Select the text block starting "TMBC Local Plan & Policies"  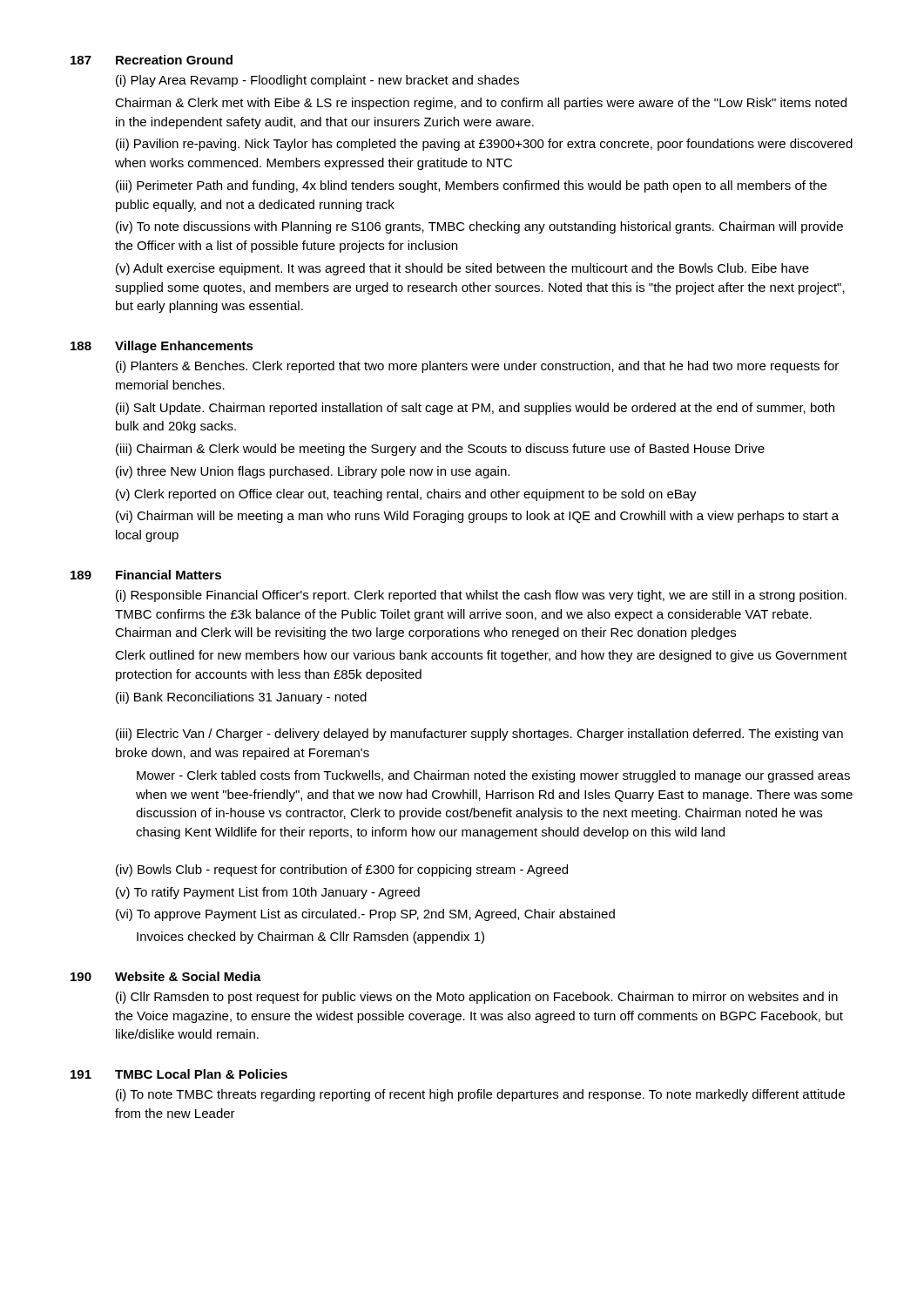click(x=201, y=1074)
